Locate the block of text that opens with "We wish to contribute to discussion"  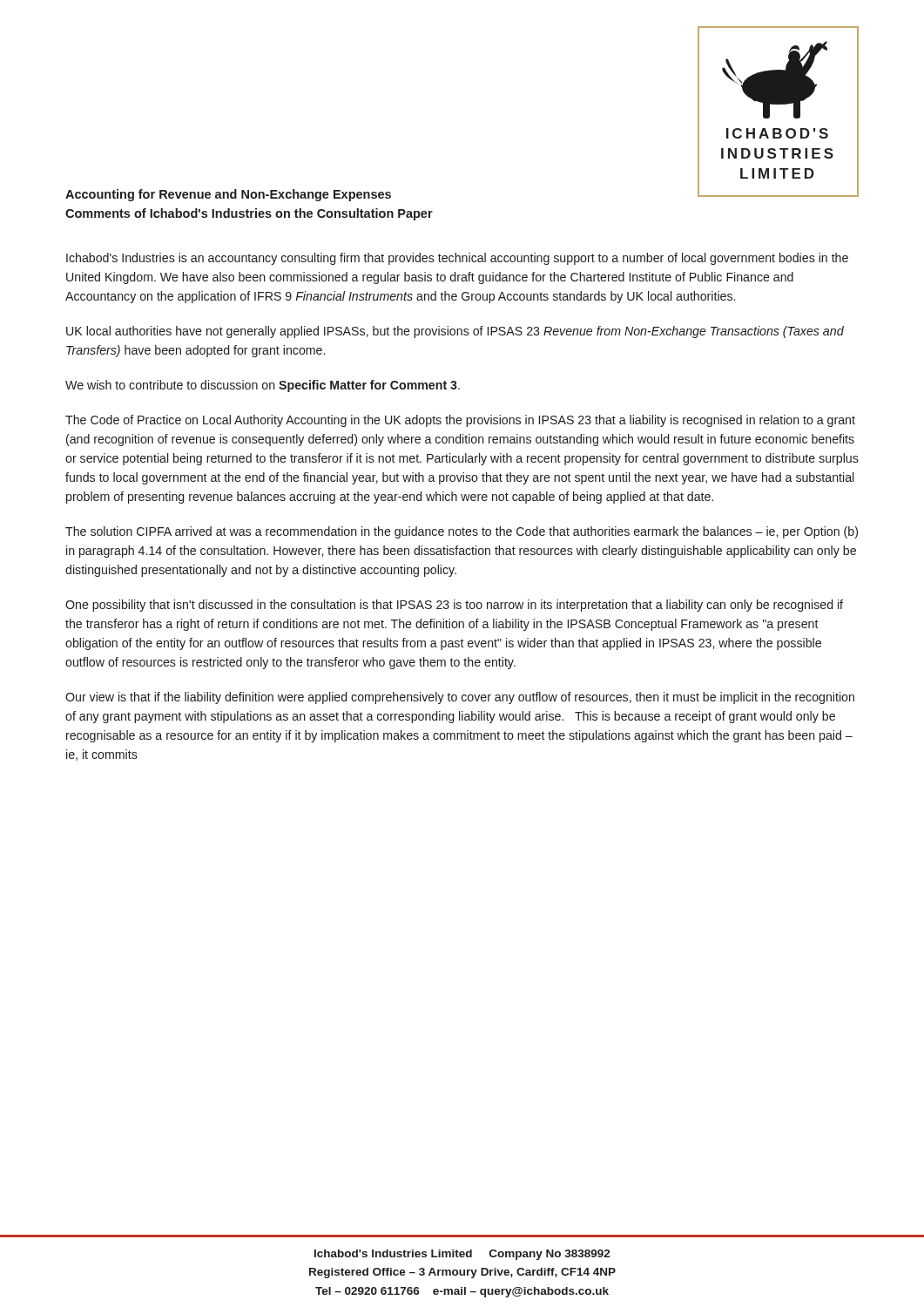pos(263,385)
